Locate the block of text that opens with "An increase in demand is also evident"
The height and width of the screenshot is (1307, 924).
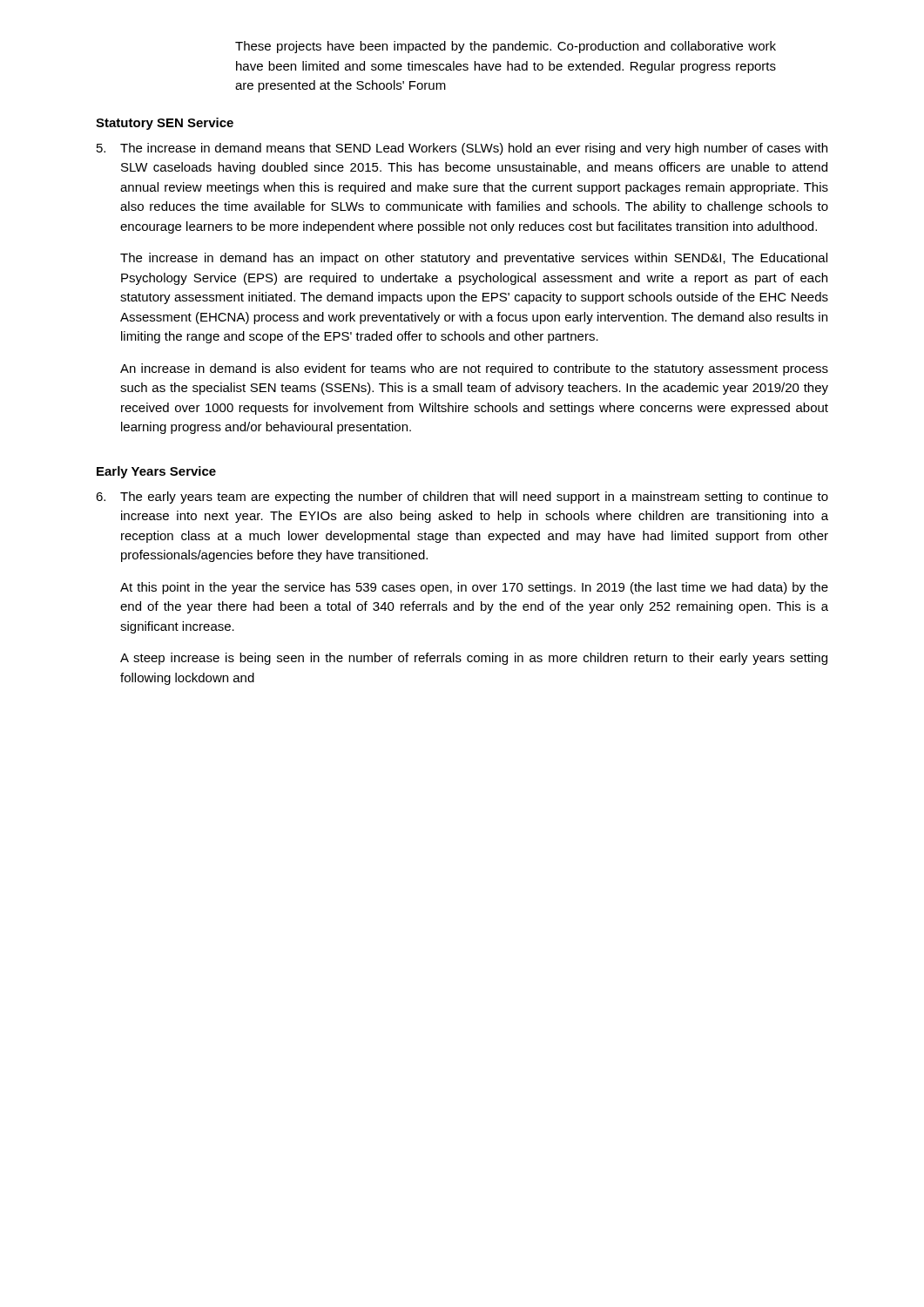click(x=474, y=397)
